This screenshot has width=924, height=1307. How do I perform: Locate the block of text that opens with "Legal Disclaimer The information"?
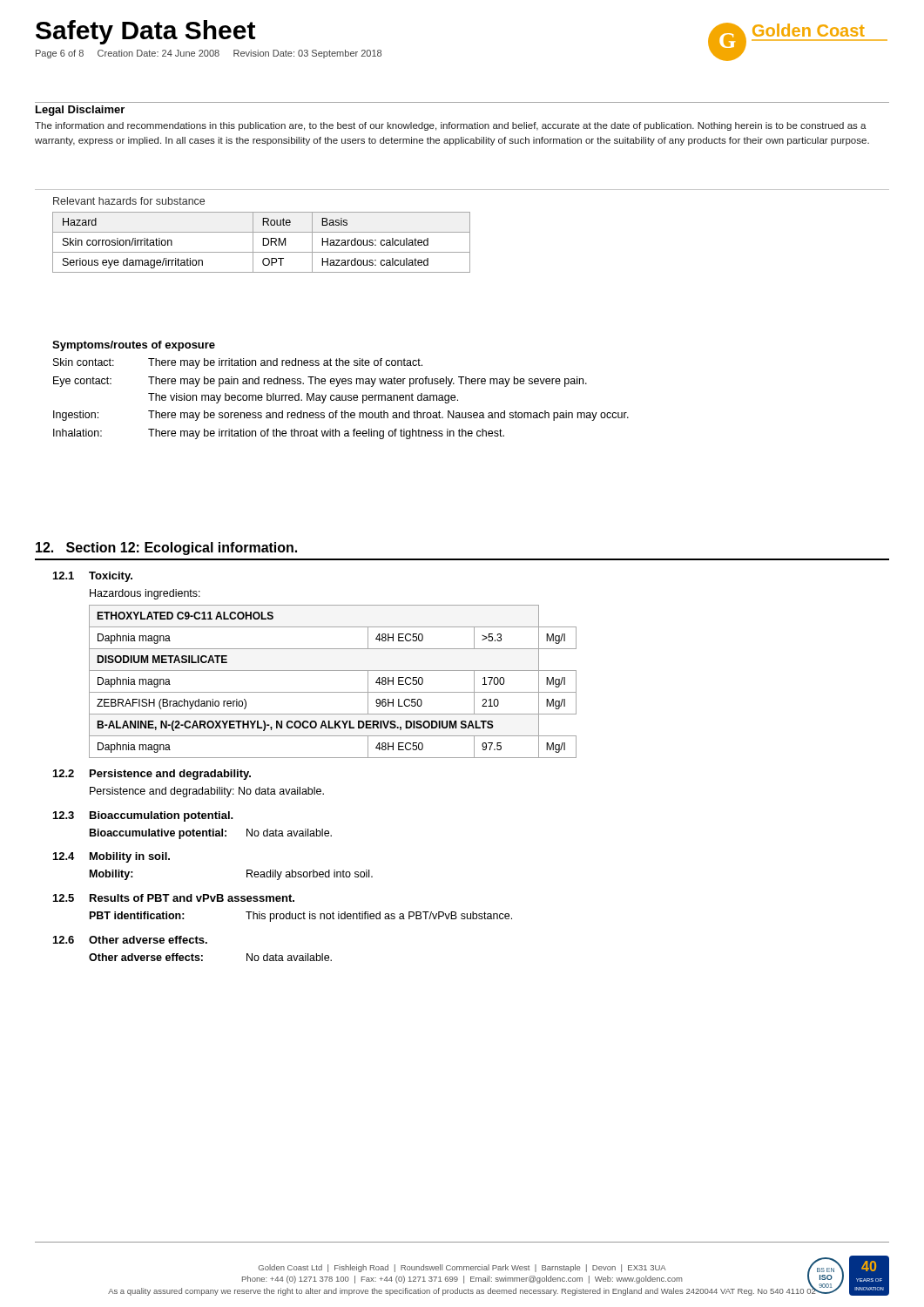(x=462, y=126)
